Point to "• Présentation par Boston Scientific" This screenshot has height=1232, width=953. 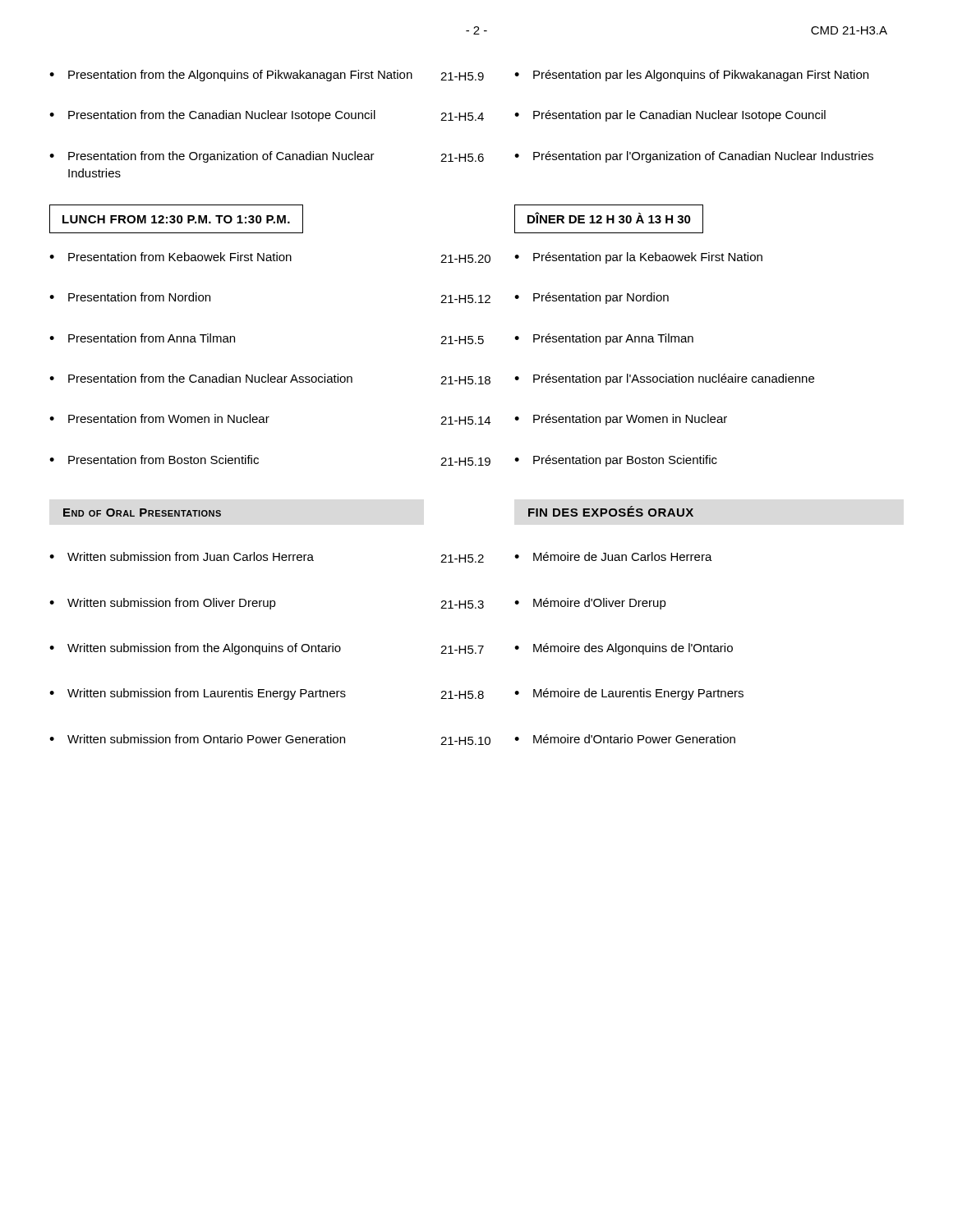709,460
